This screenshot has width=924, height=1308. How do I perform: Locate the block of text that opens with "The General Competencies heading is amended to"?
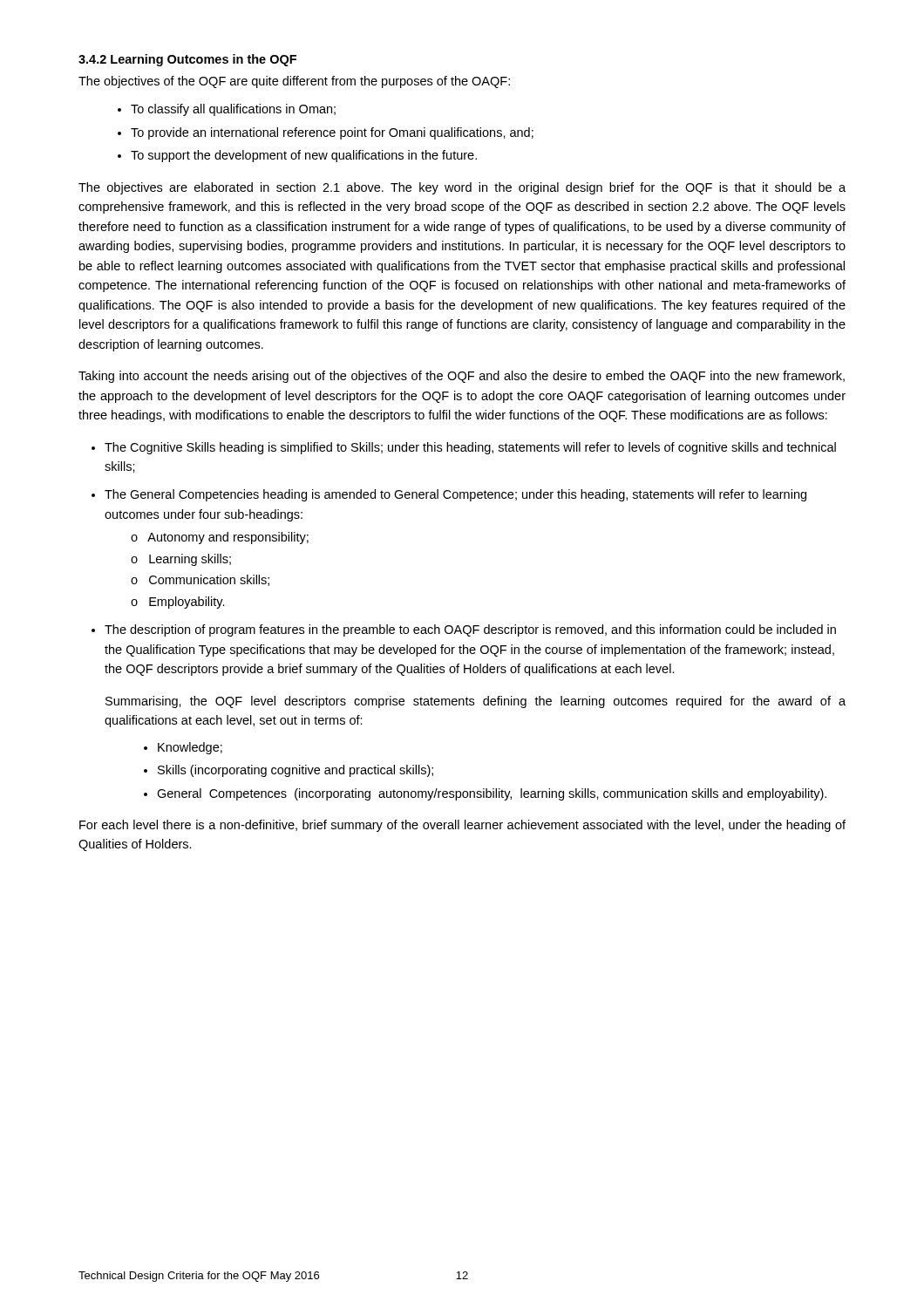click(x=455, y=495)
